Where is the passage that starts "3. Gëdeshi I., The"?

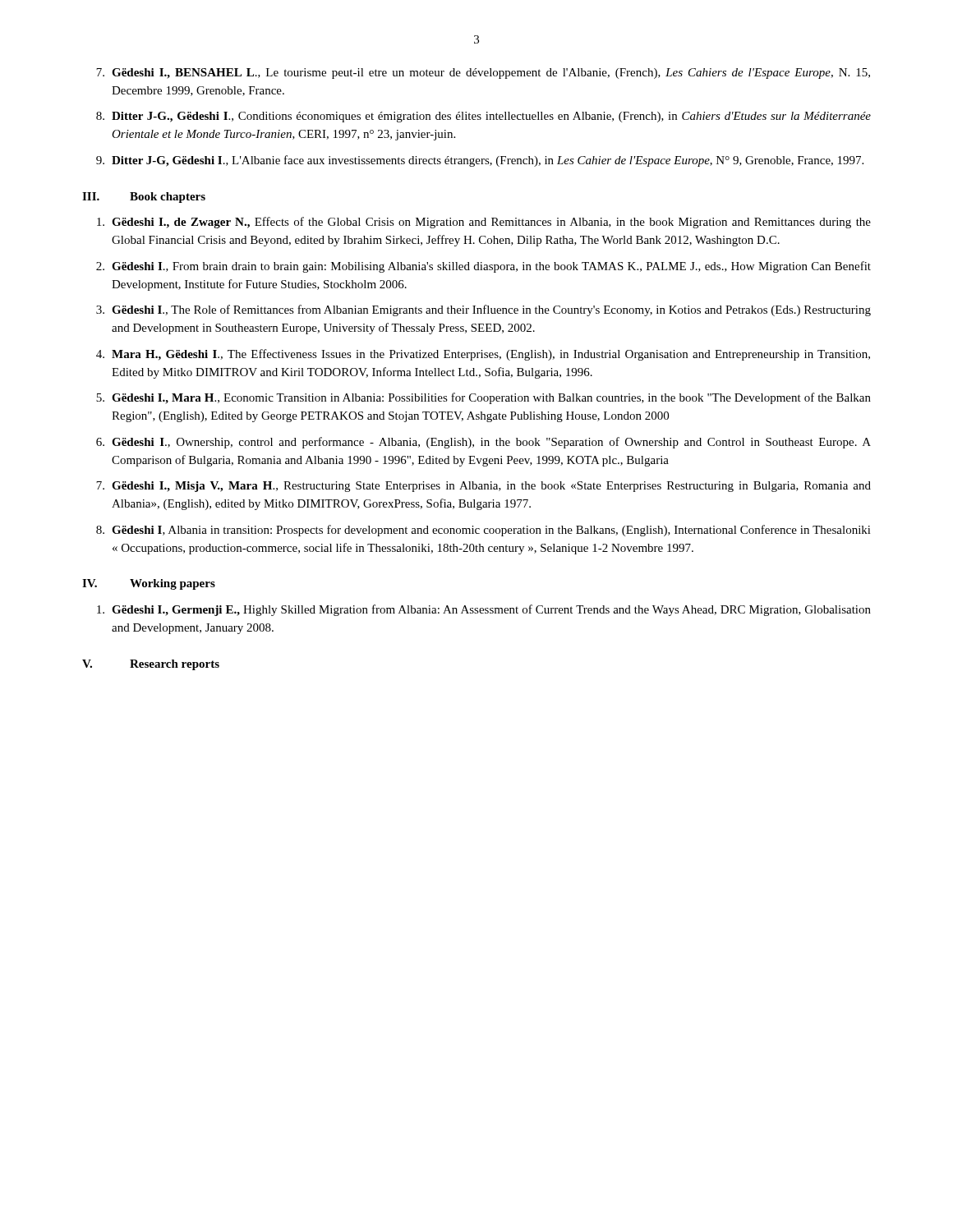476,319
